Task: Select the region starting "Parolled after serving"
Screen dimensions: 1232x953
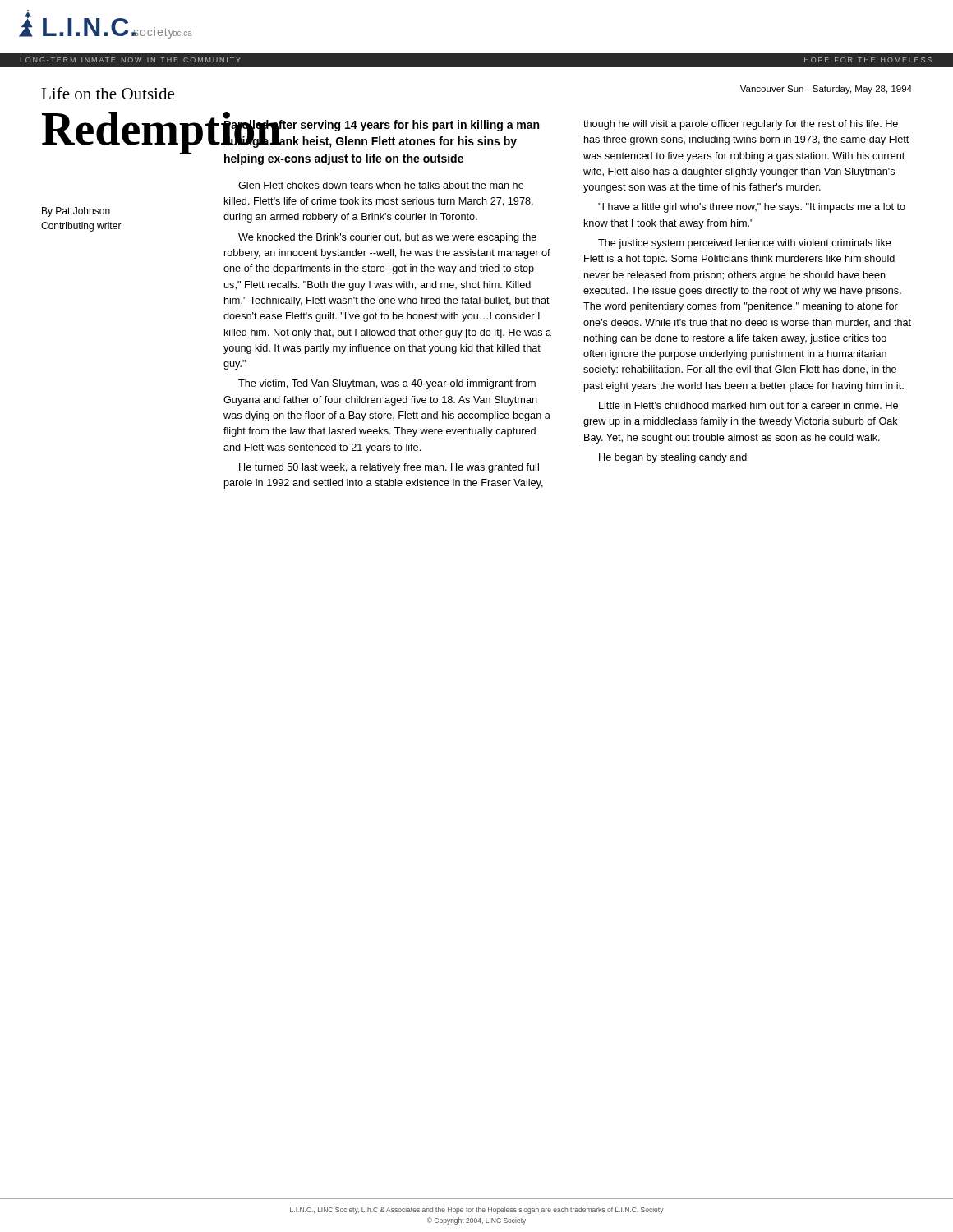Action: pos(387,129)
